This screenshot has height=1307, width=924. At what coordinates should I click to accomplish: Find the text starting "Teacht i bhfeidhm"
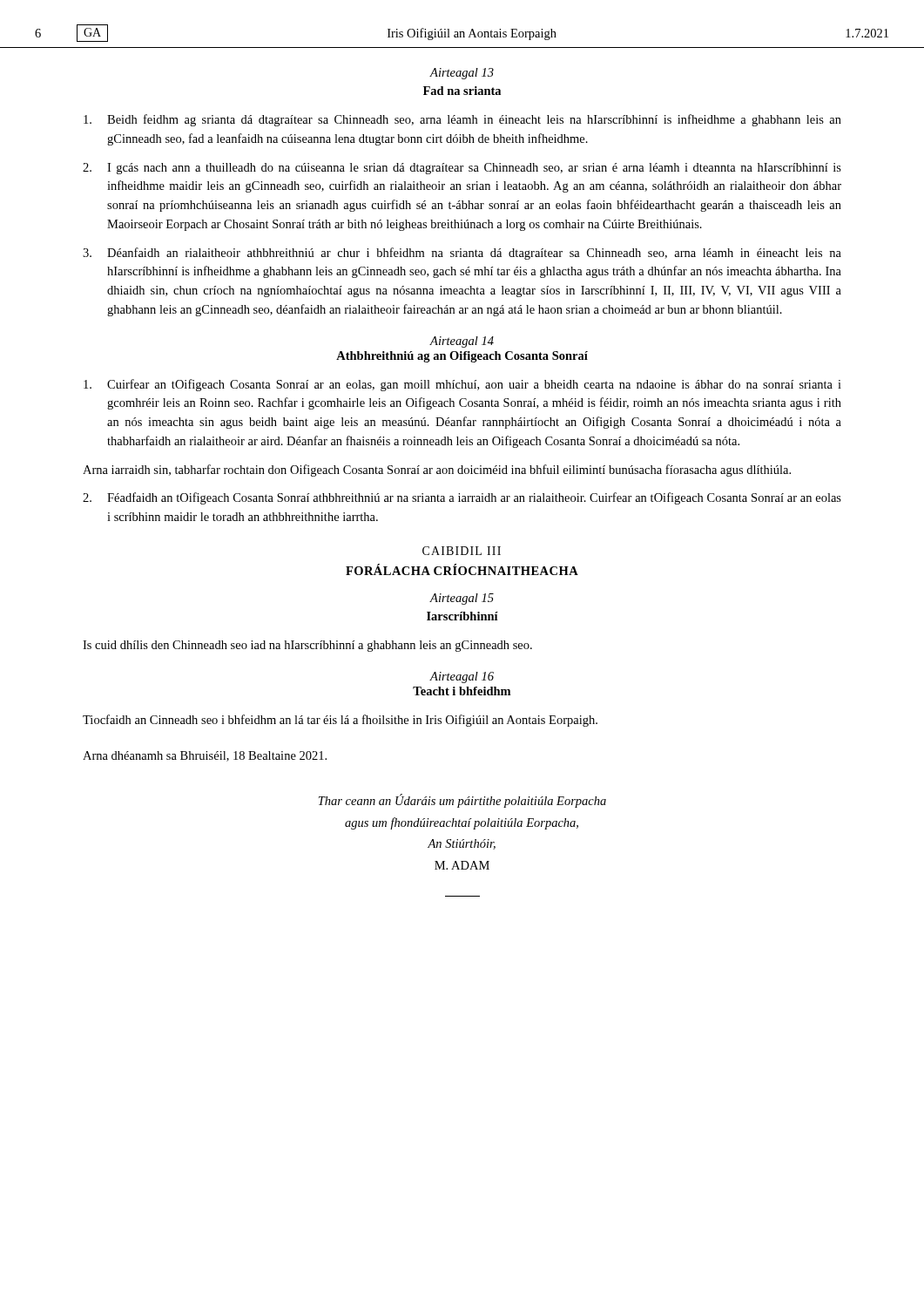point(462,691)
